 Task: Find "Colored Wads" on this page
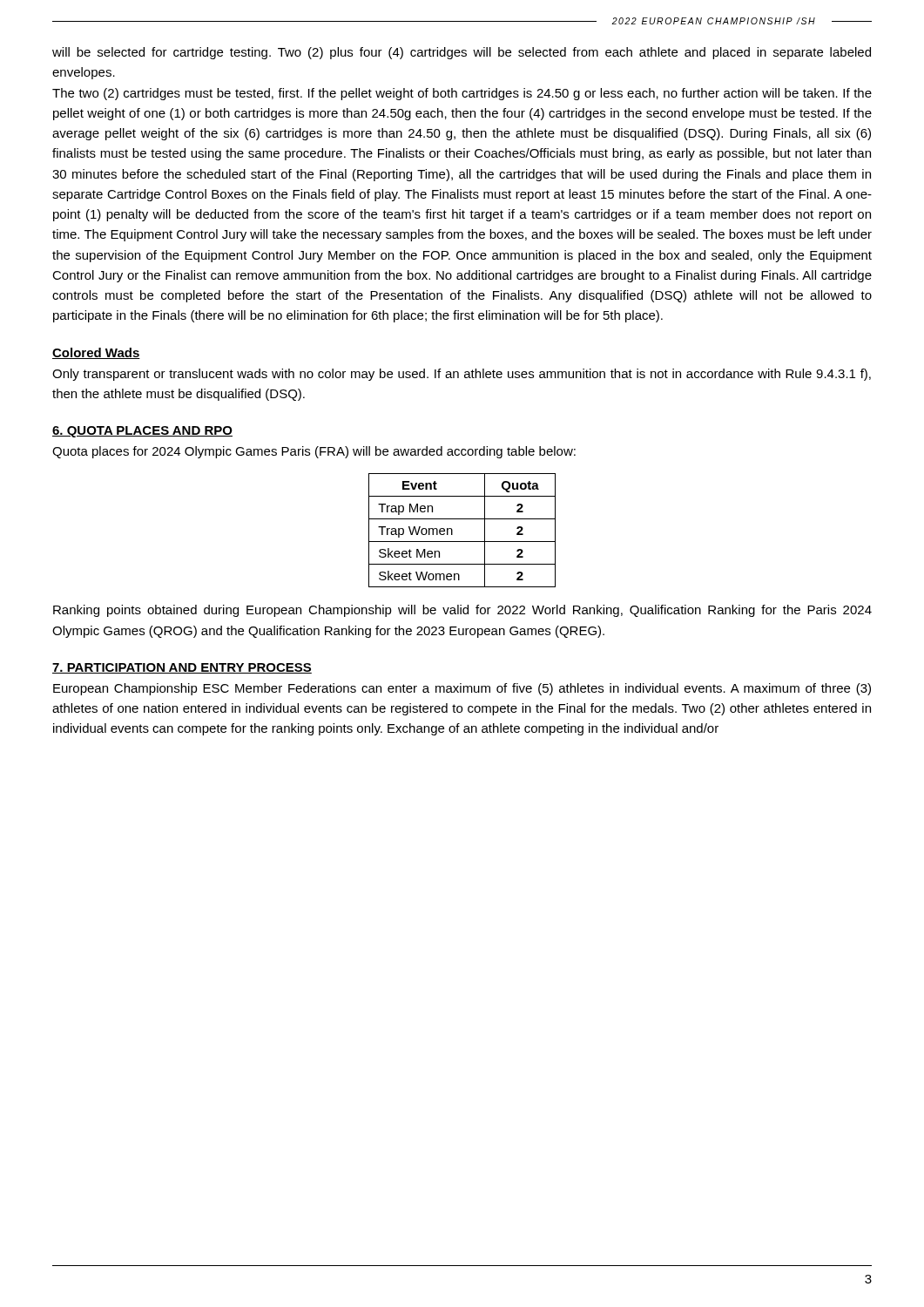point(96,352)
